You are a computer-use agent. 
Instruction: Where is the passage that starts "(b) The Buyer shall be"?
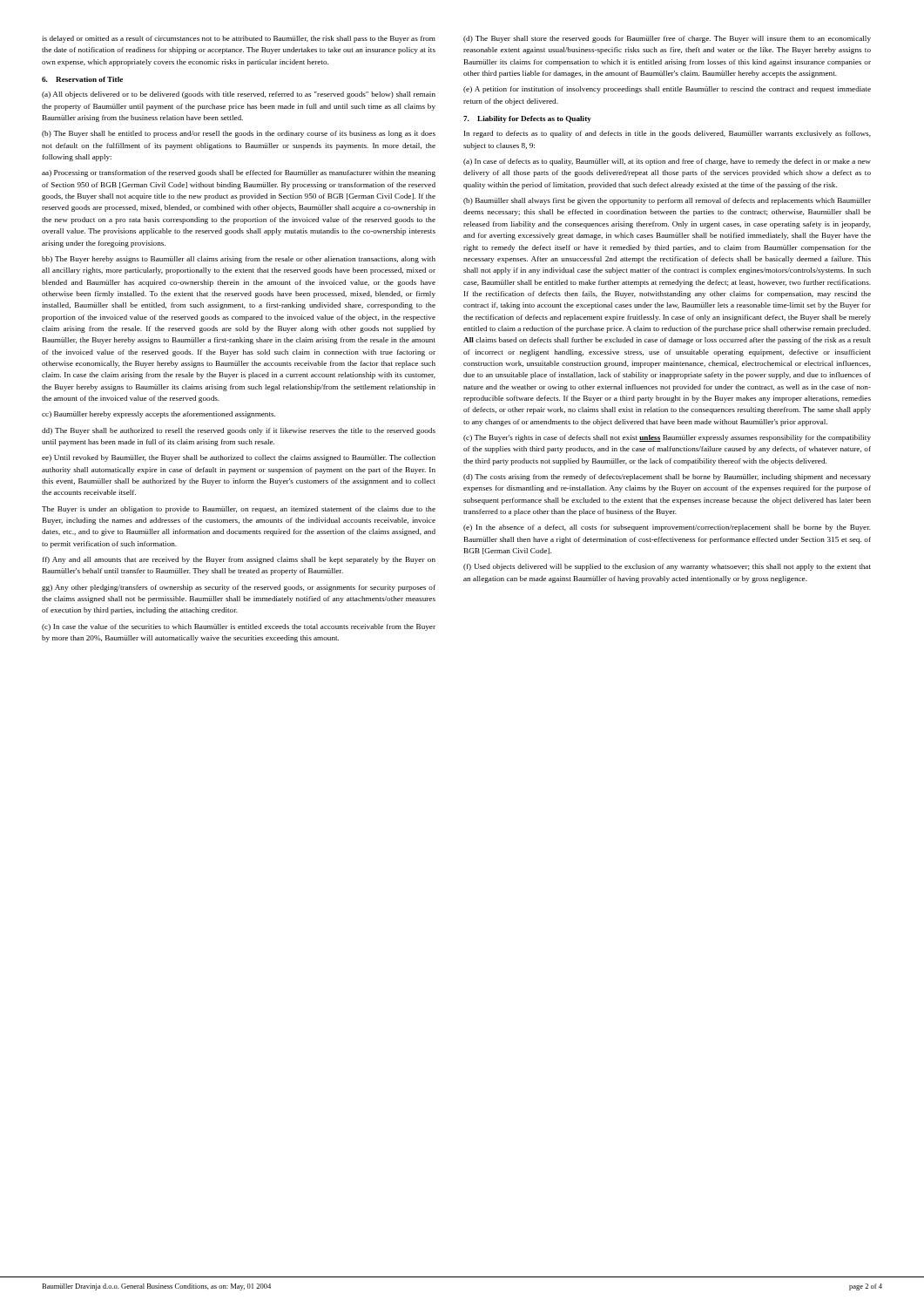tap(239, 146)
